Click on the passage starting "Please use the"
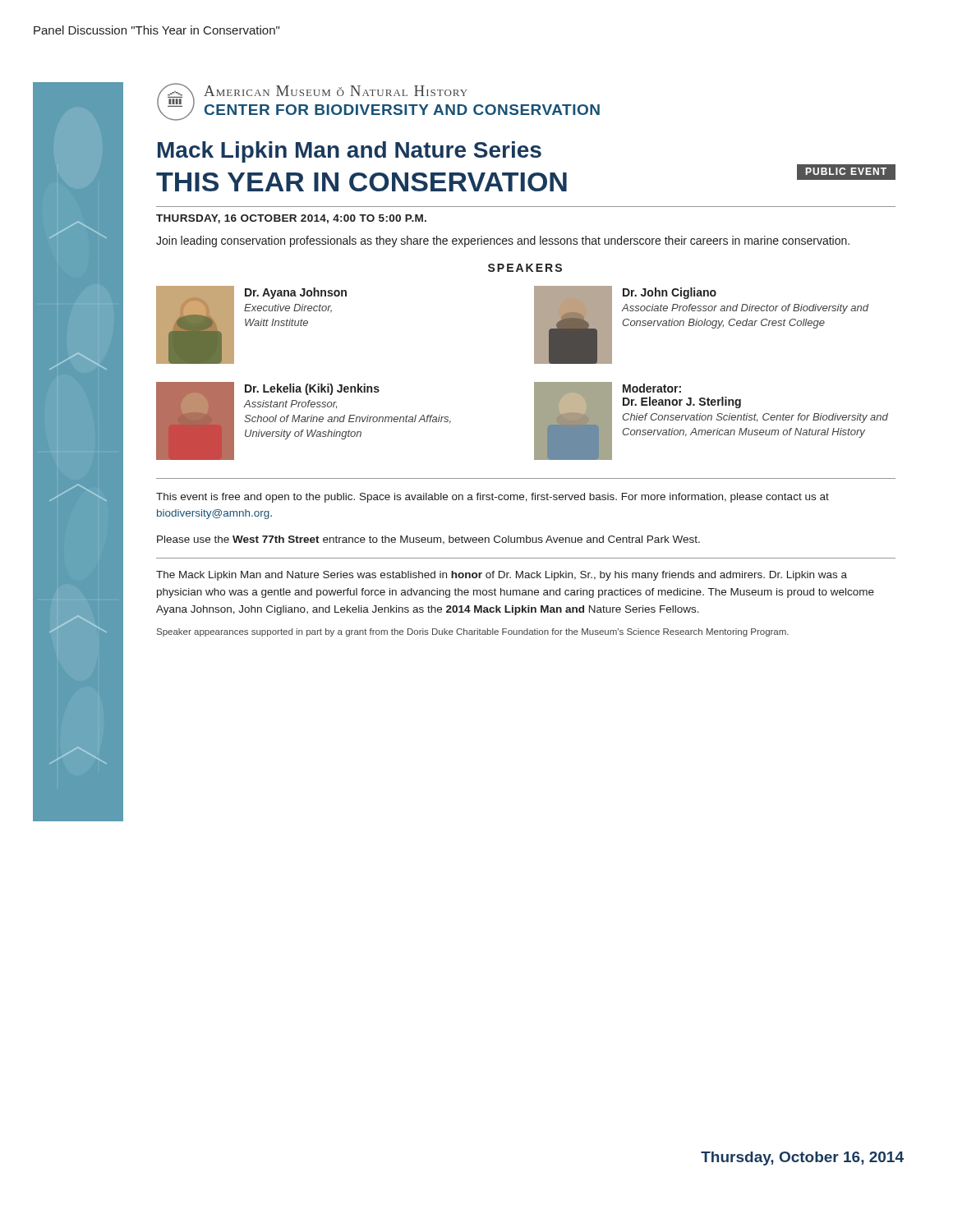953x1232 pixels. pos(428,539)
